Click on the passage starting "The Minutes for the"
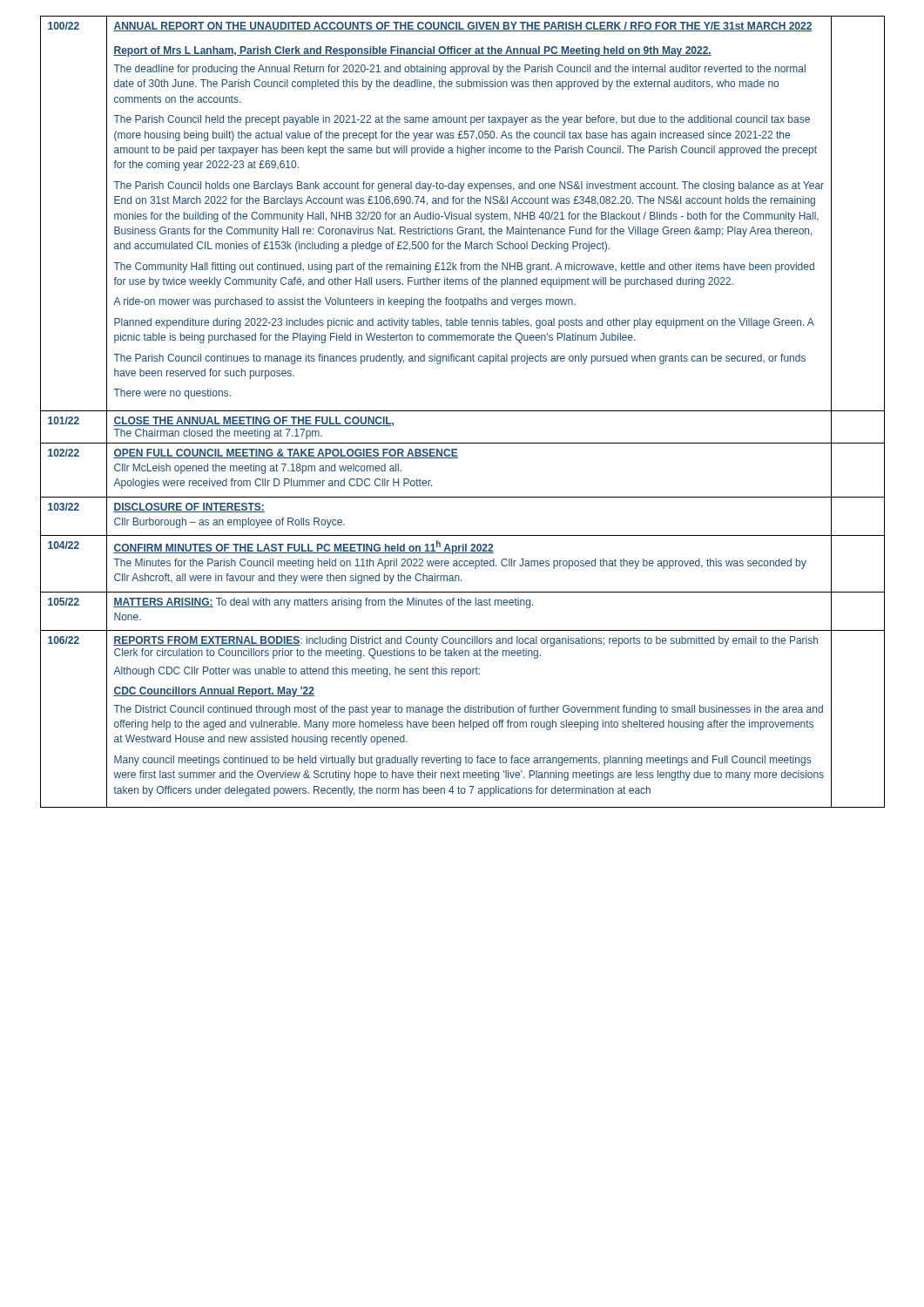This screenshot has height=1307, width=924. (x=469, y=571)
